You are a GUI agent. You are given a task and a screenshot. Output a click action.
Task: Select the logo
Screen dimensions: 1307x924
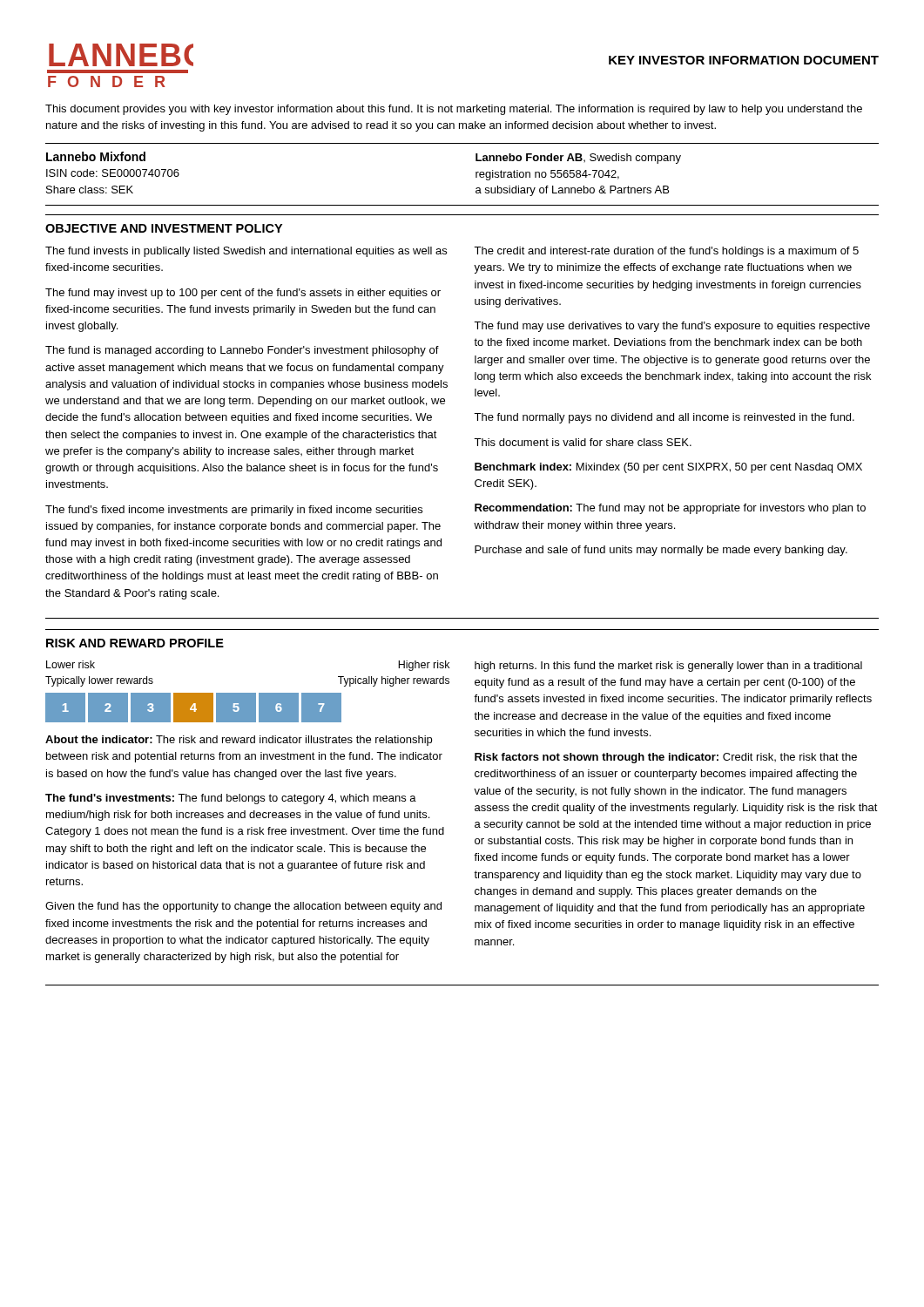pyautogui.click(x=124, y=63)
